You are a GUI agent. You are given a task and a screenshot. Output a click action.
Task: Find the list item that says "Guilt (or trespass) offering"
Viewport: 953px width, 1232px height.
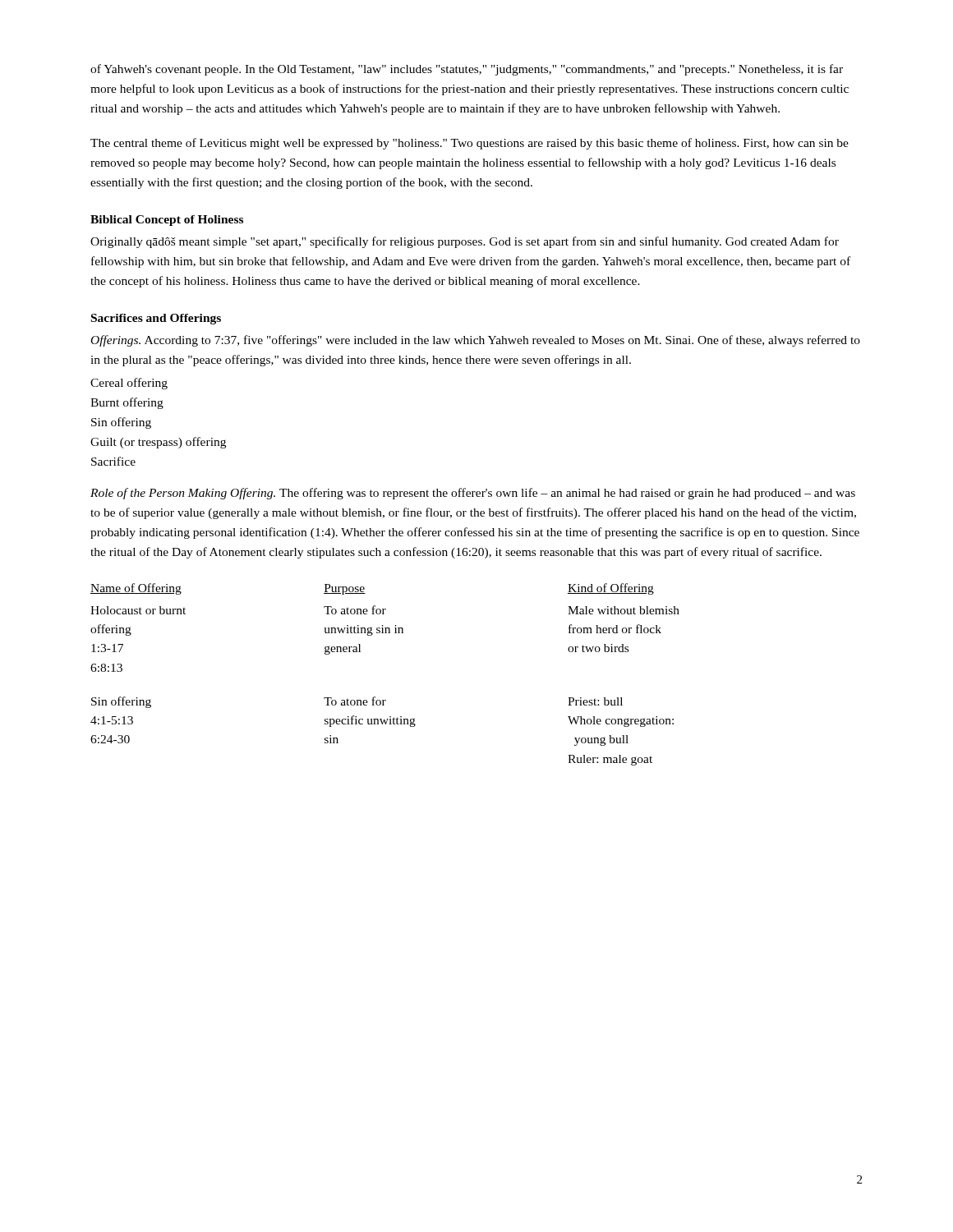pyautogui.click(x=158, y=441)
